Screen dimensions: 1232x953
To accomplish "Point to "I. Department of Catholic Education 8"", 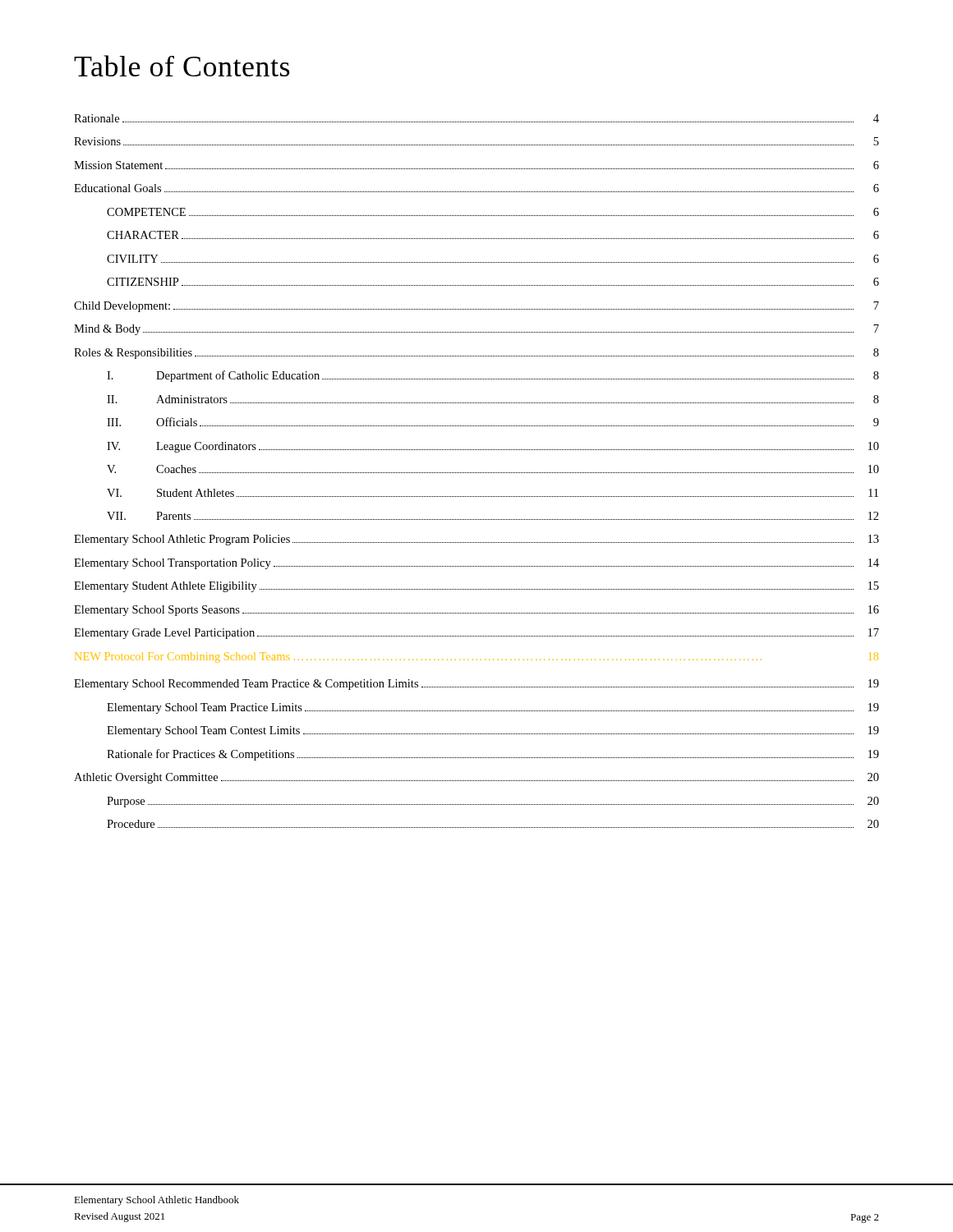I will (476, 376).
